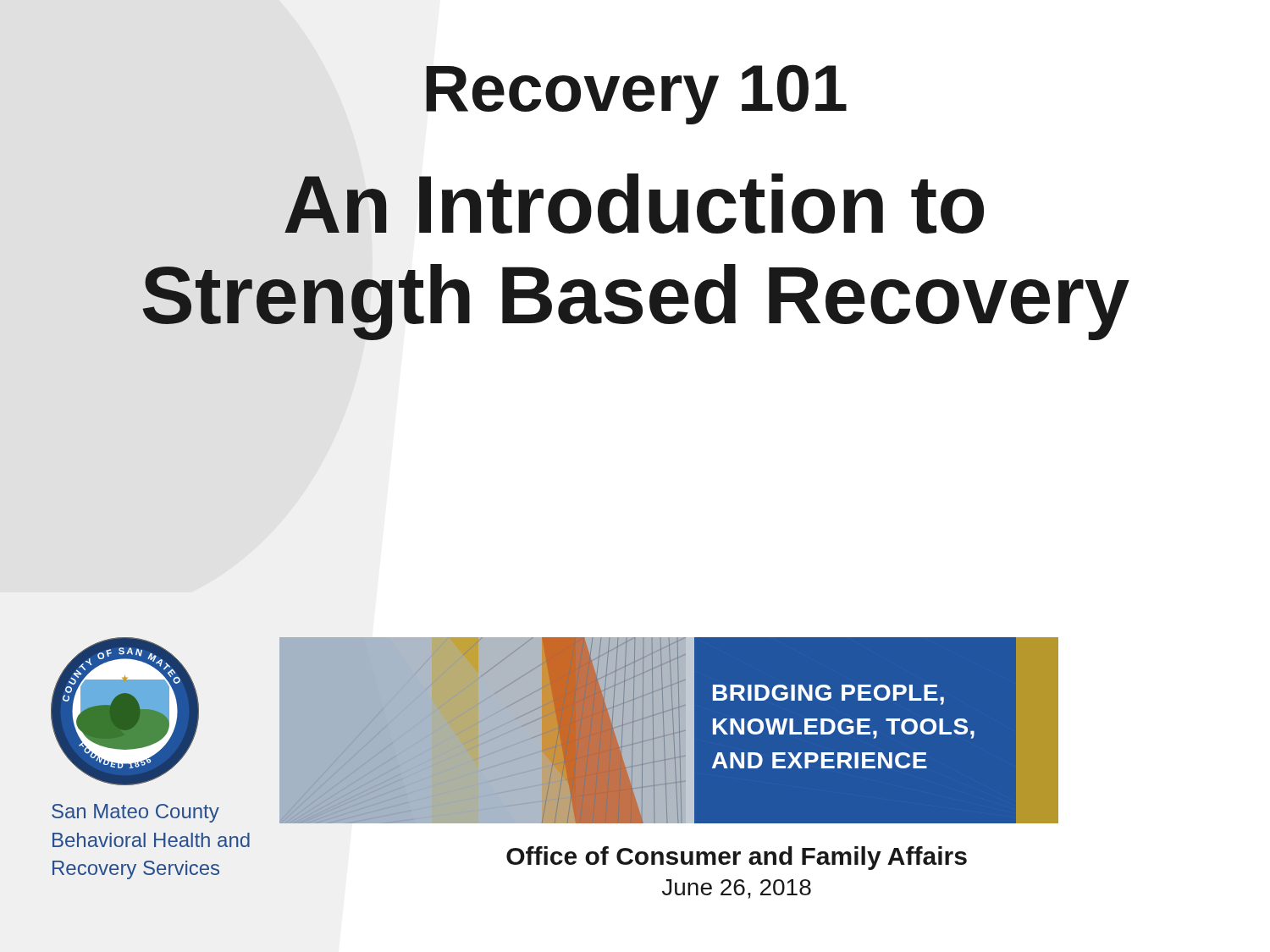Click on the title containing "Recovery 101"

pyautogui.click(x=635, y=88)
